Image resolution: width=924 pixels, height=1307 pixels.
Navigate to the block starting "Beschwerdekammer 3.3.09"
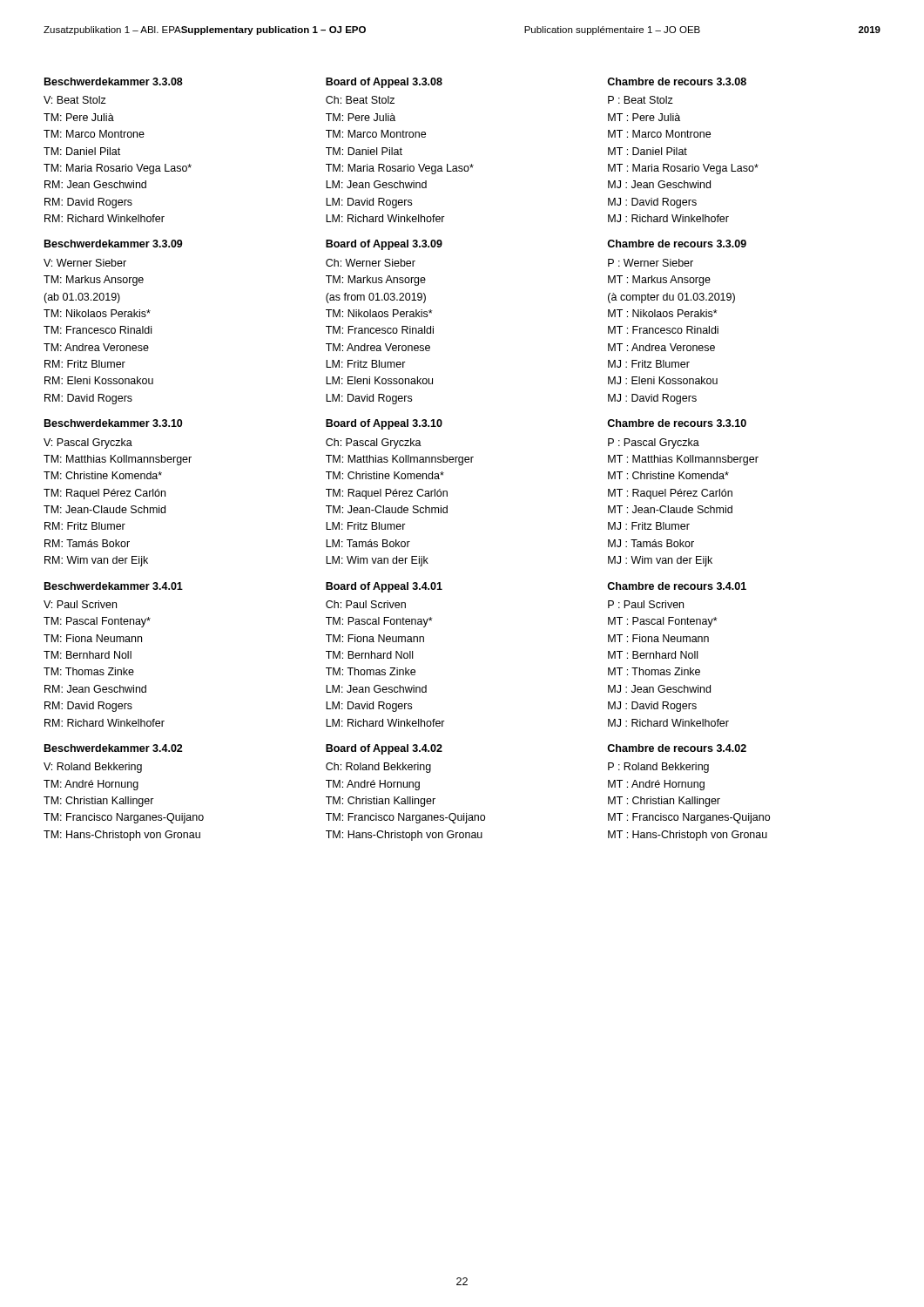pos(180,245)
